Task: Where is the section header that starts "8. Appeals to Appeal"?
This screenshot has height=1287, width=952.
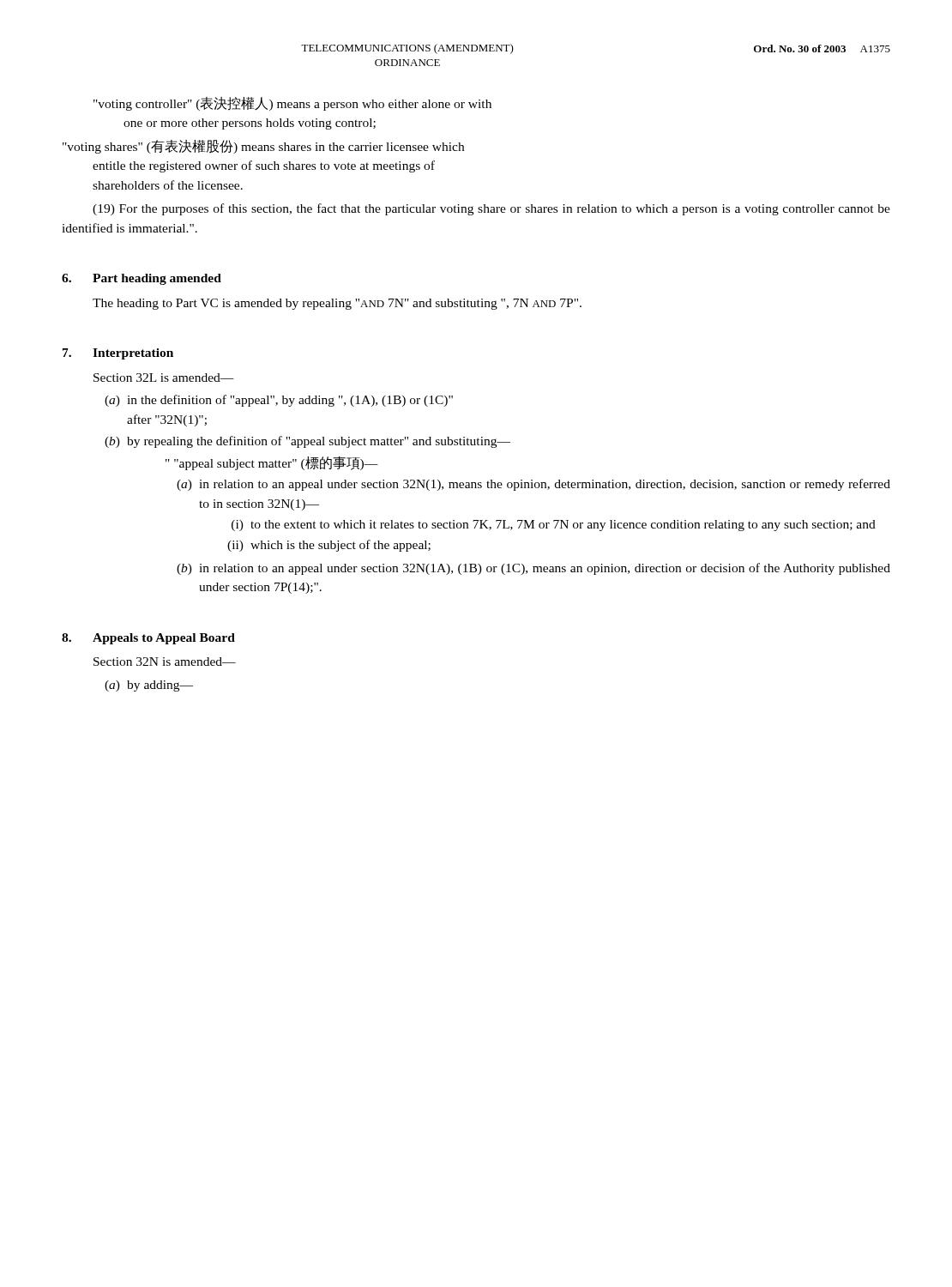Action: coord(148,639)
